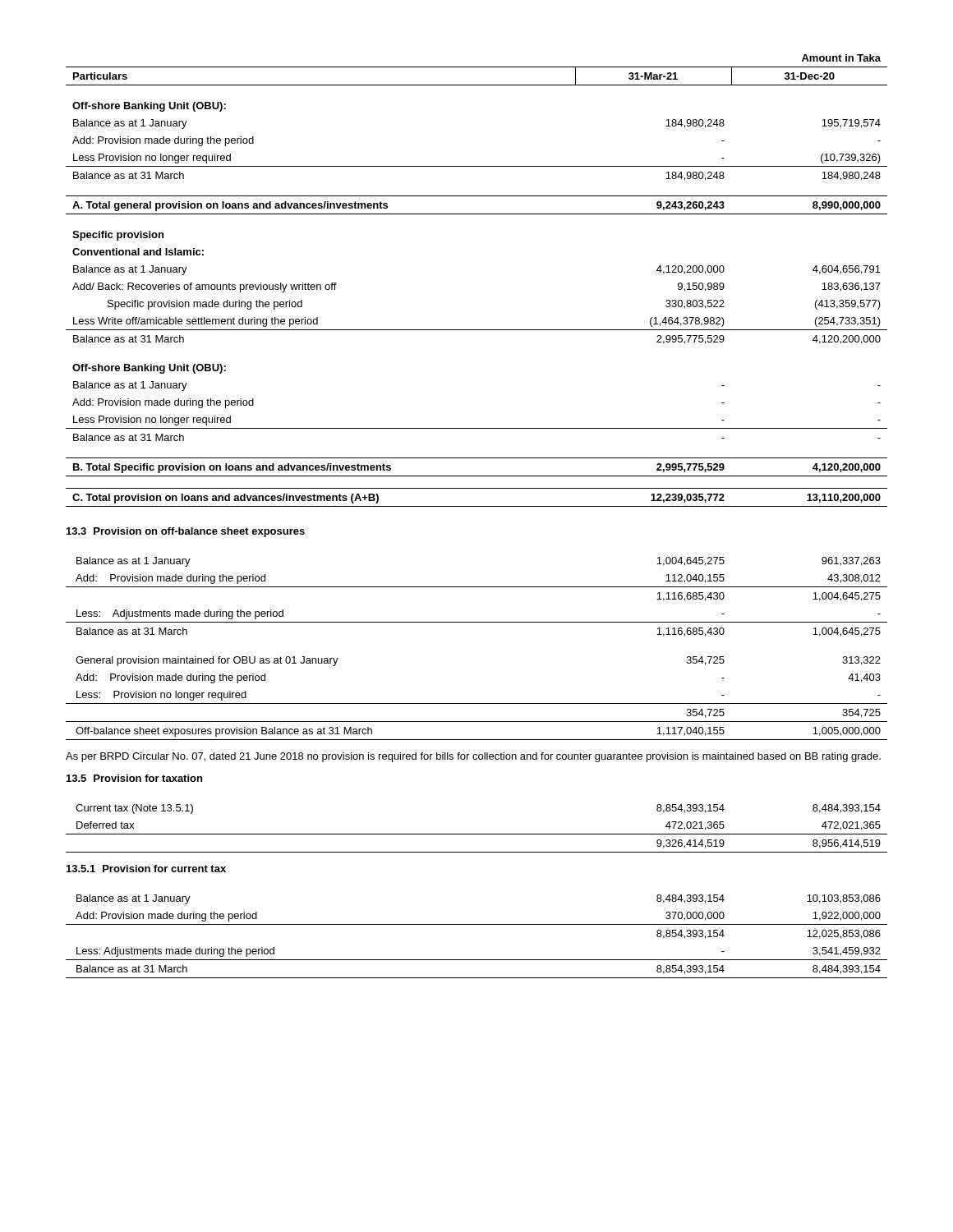Click on the text block that reads "As per BRPD Circular No. 07,"
This screenshot has width=953, height=1232.
[474, 756]
